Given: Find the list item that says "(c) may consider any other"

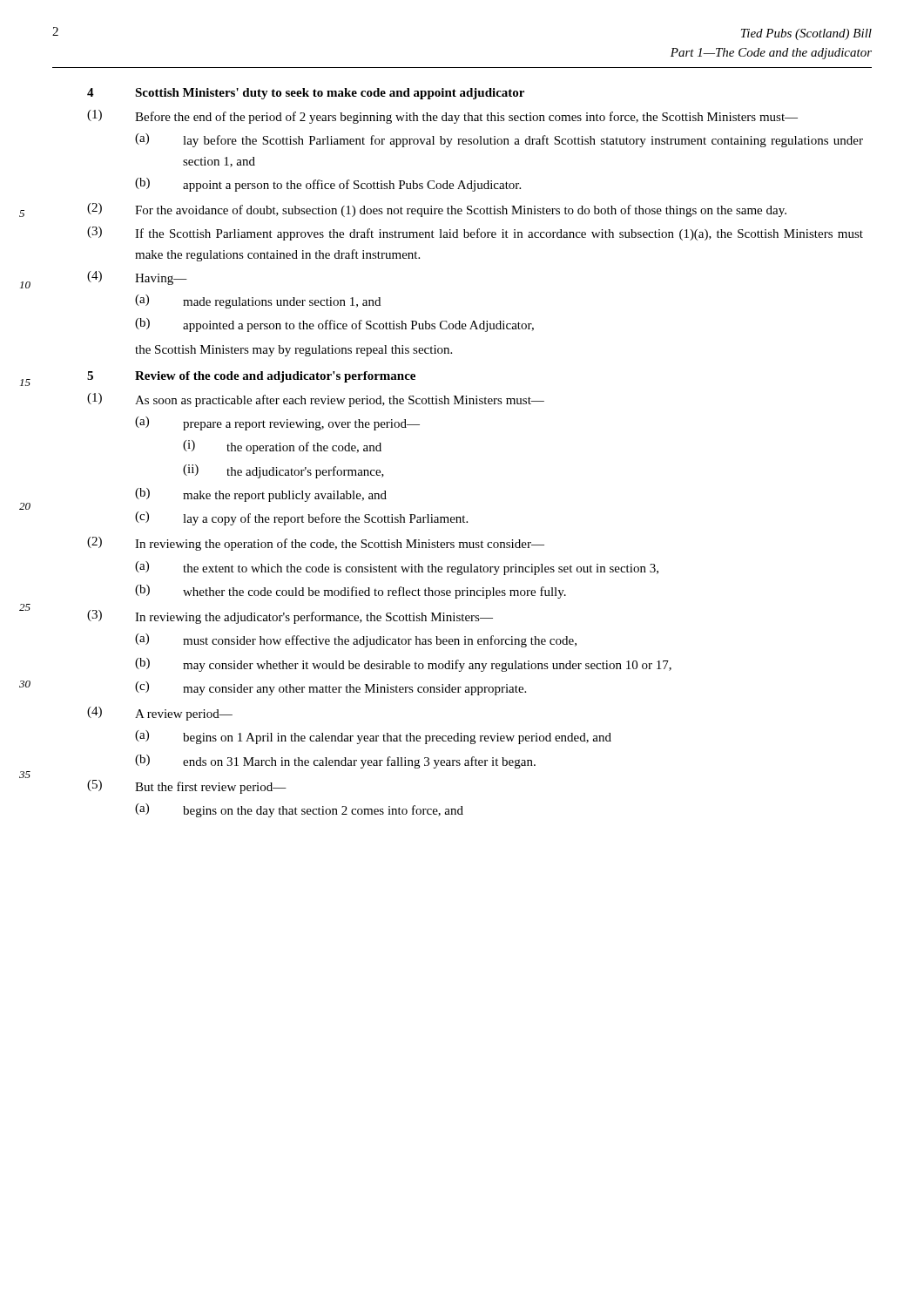Looking at the screenshot, I should click(499, 689).
